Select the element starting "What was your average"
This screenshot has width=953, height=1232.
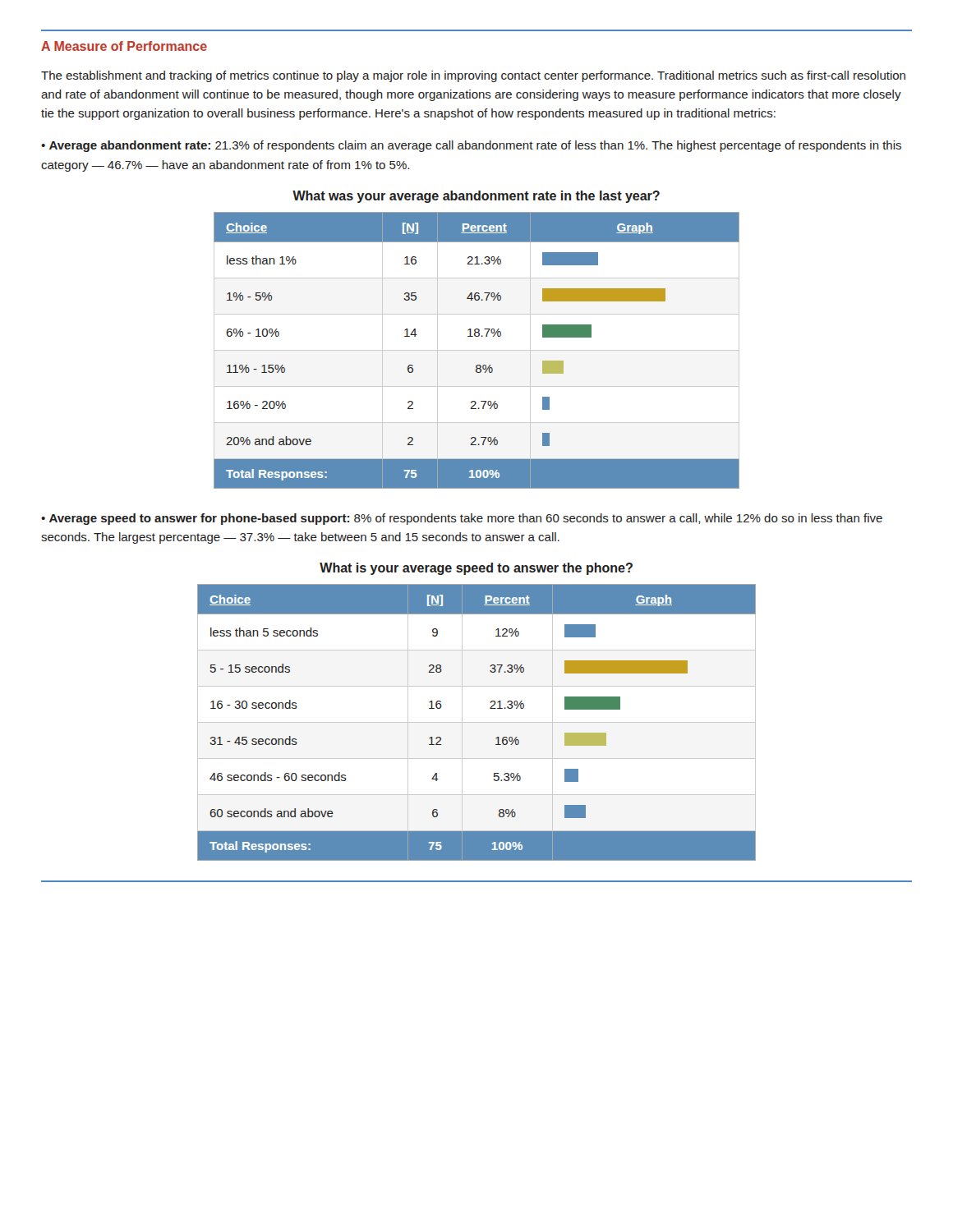click(x=476, y=196)
